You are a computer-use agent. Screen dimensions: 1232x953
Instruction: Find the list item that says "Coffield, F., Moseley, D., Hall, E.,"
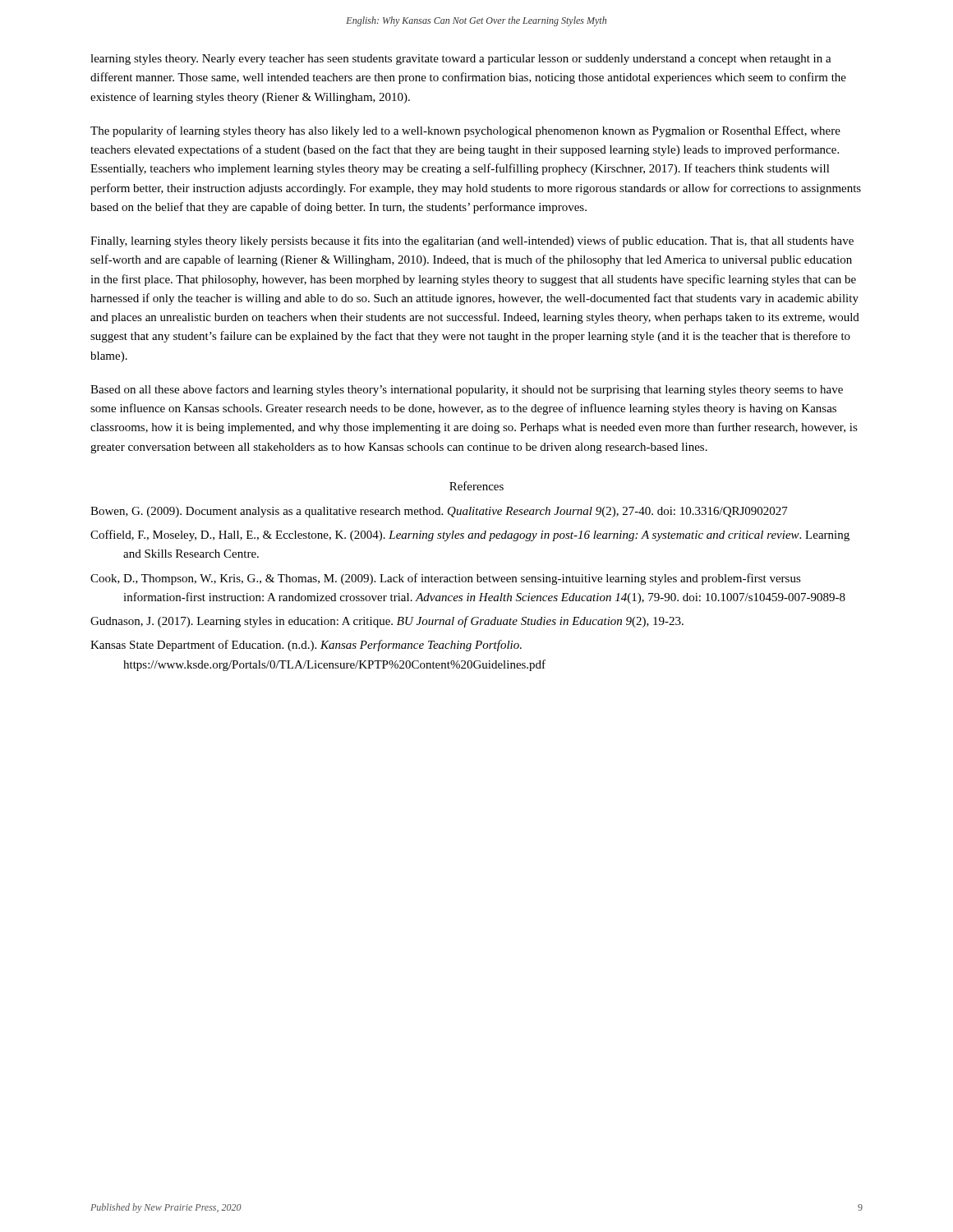pos(470,544)
